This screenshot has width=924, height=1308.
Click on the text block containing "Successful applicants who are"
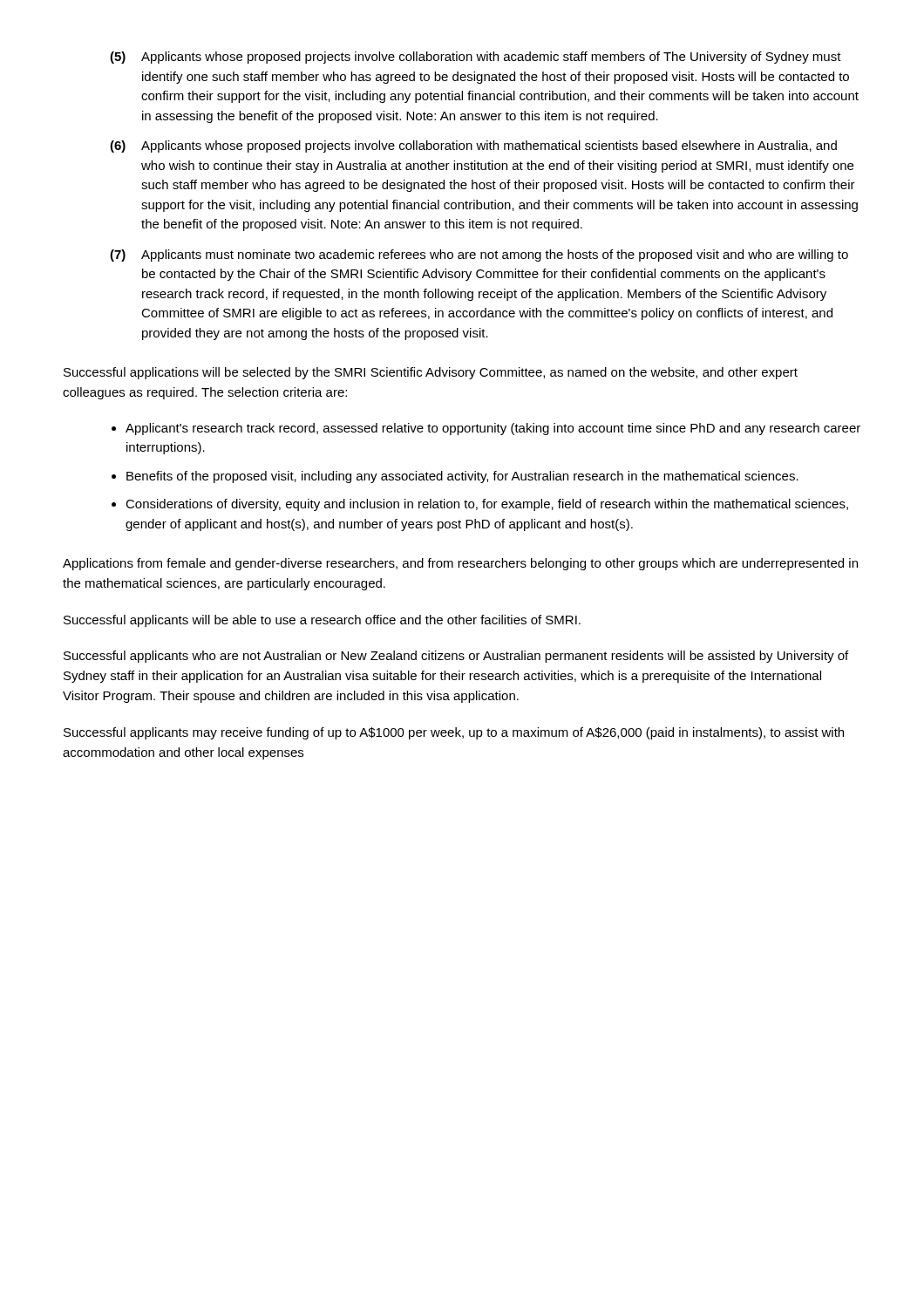point(456,675)
